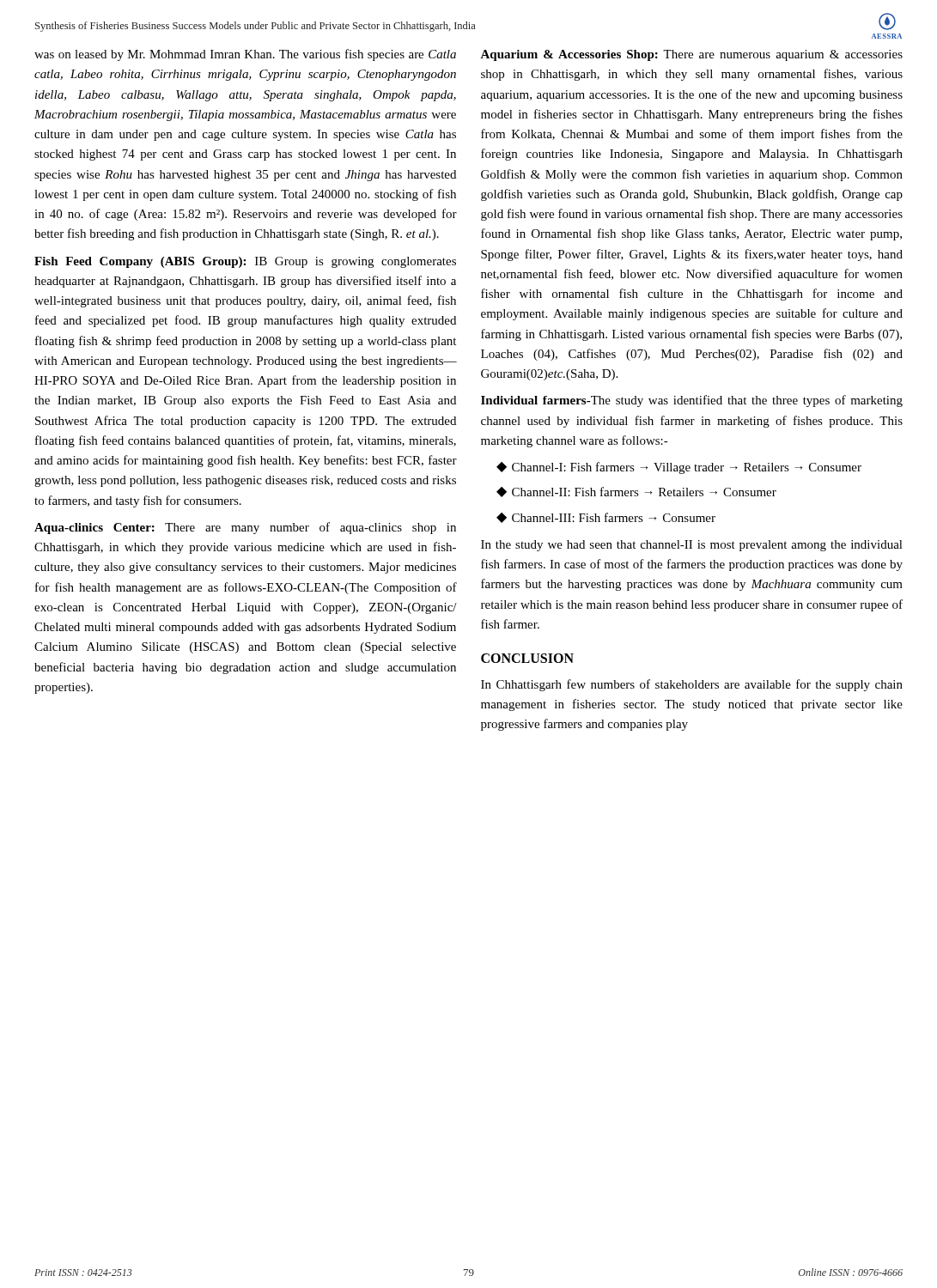Click on the text block with the text "Individual farmers-The study was identified"
Screen dimensions: 1288x937
692,421
